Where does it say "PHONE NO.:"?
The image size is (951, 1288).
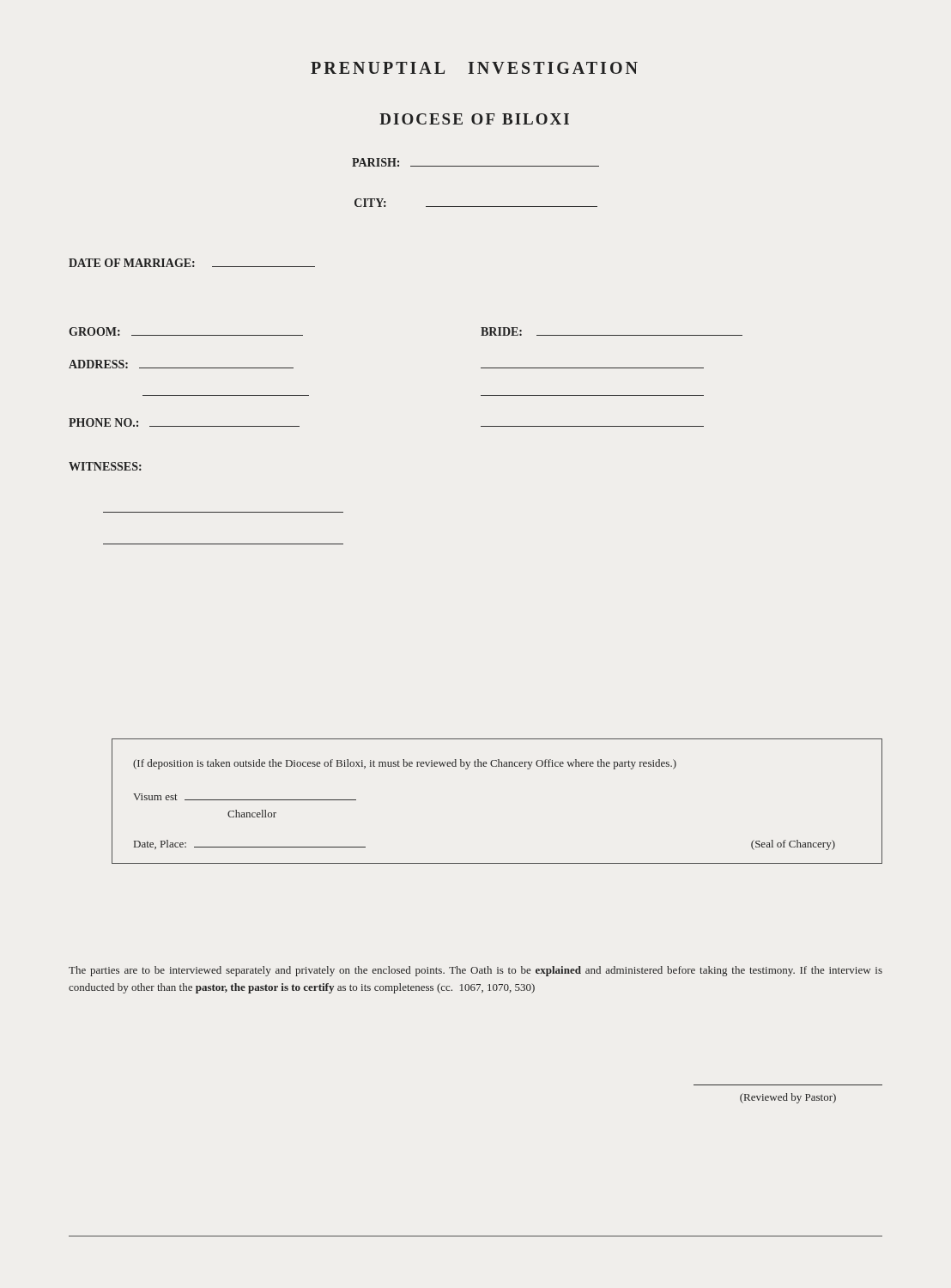(184, 420)
